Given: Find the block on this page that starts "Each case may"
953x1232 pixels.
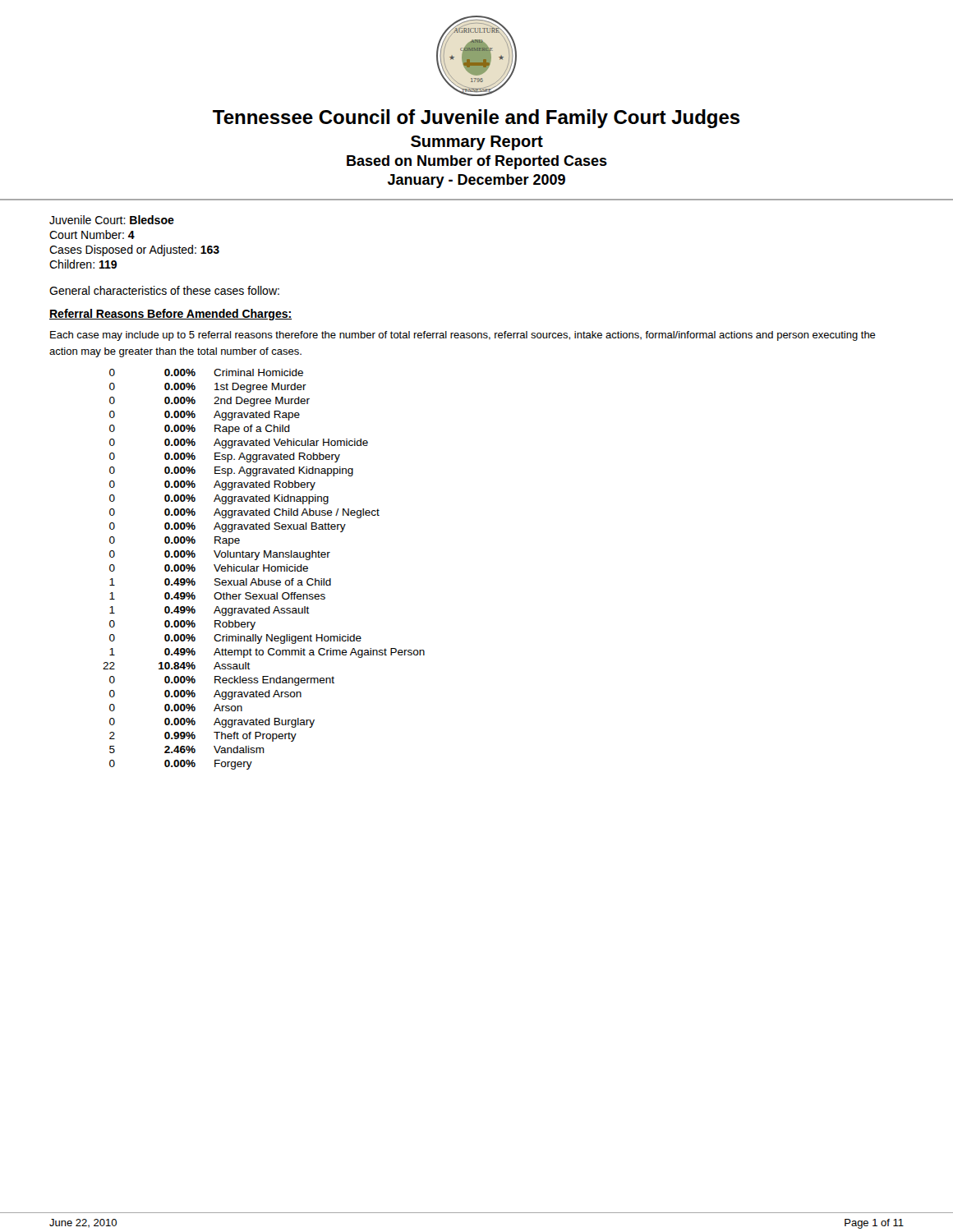Looking at the screenshot, I should click(462, 343).
